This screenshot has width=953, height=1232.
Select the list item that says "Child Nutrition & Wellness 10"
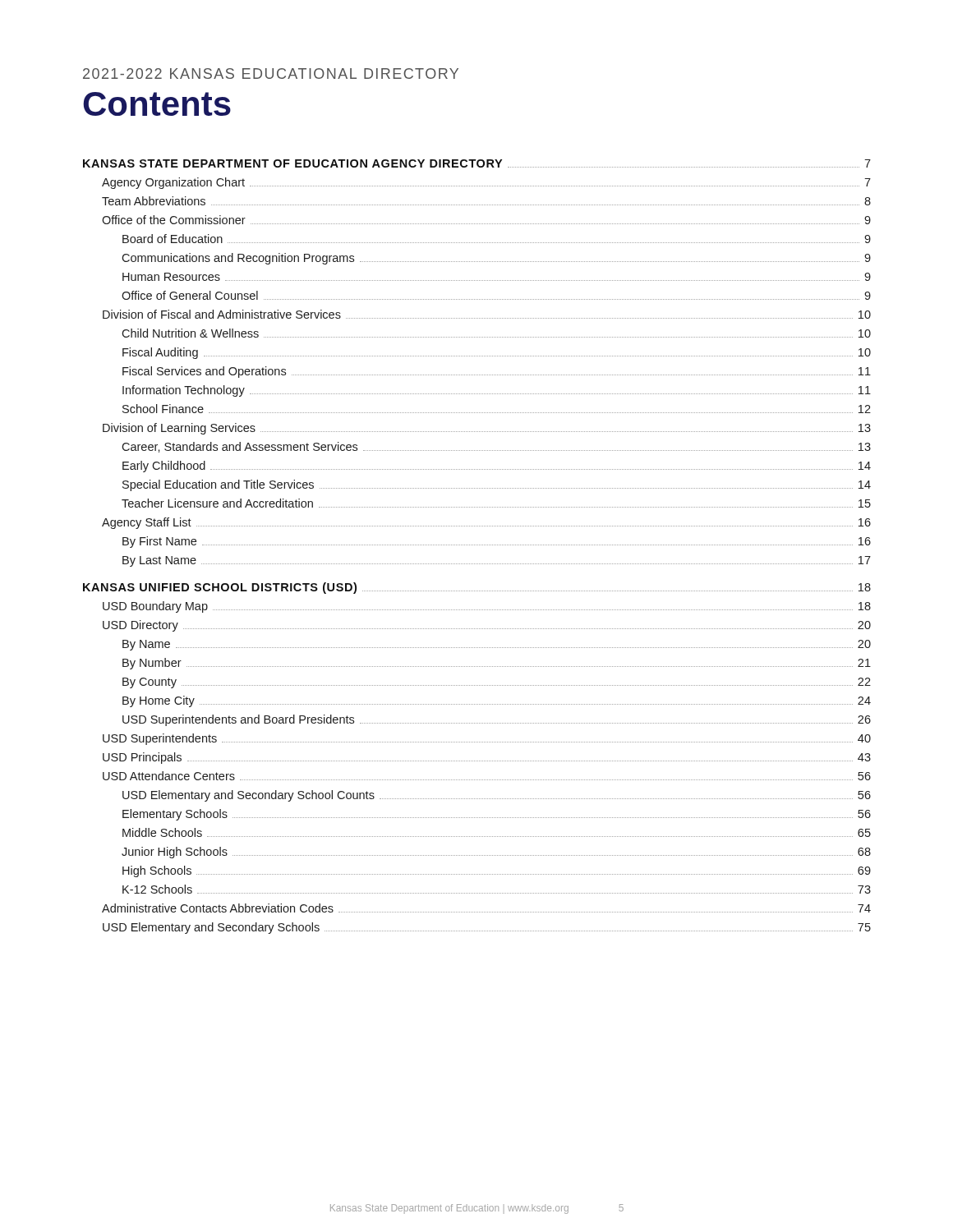476,333
